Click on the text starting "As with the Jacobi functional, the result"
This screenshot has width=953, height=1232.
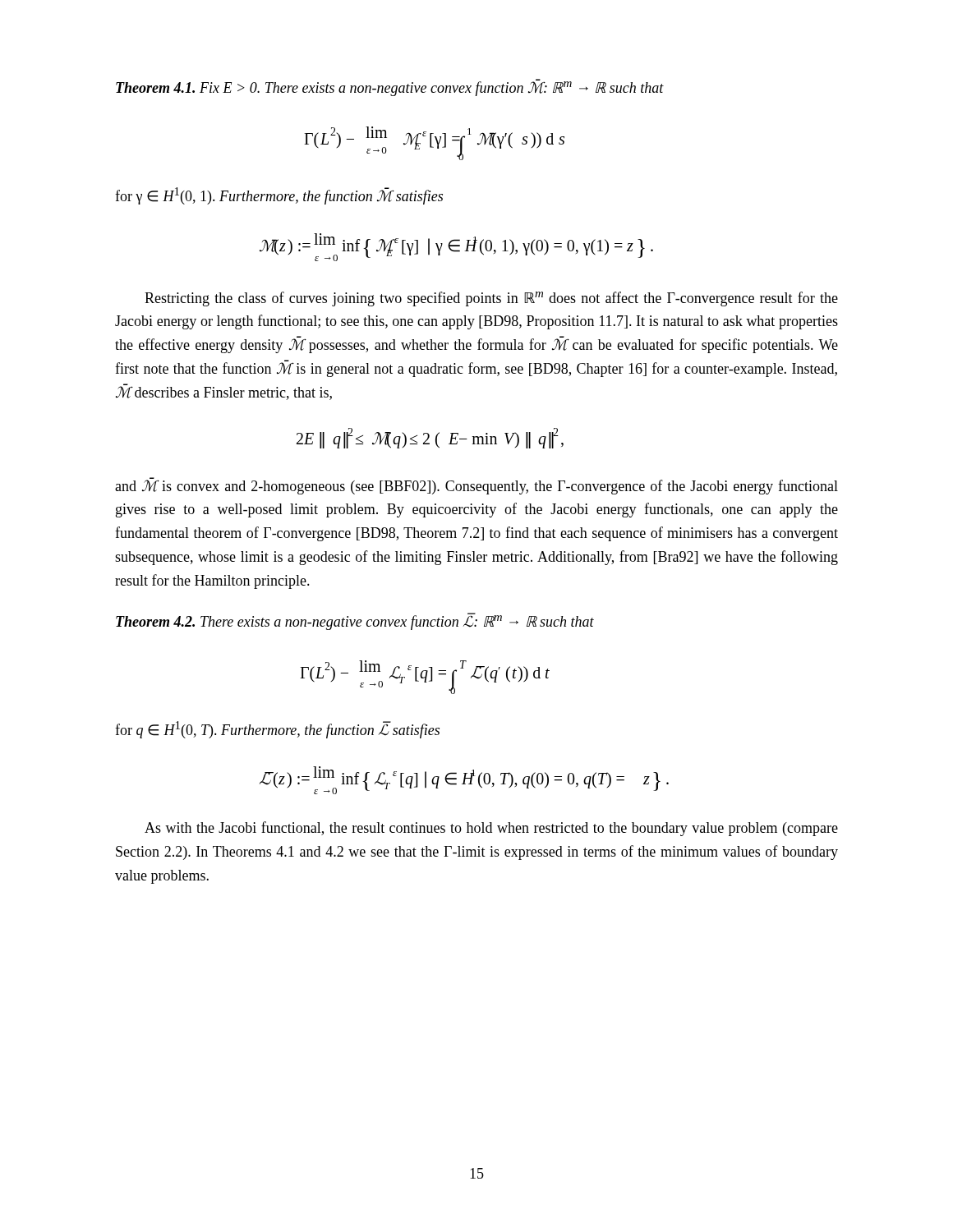[x=476, y=852]
